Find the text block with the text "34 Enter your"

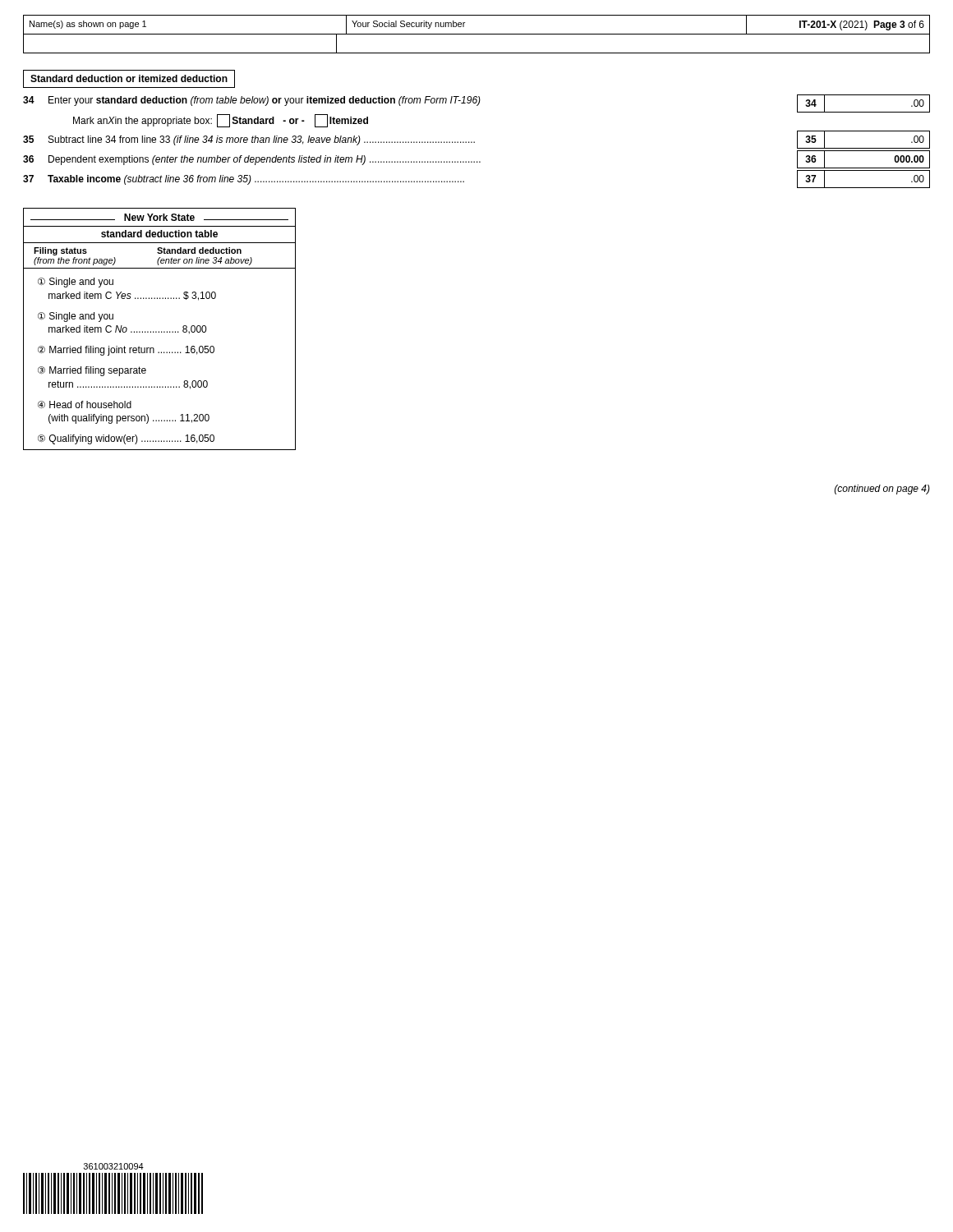click(x=476, y=141)
